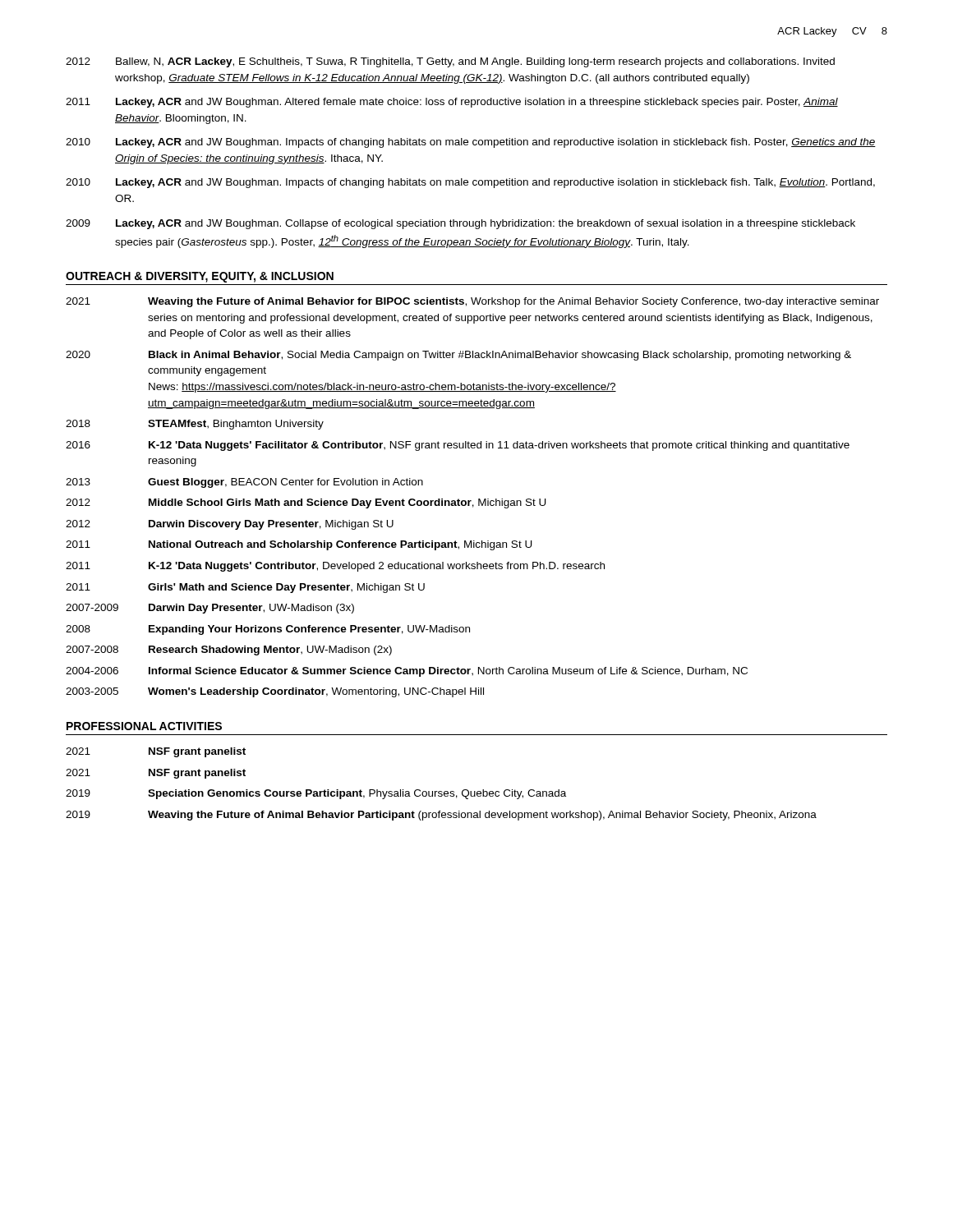Navigate to the region starting "2019 Weaving the Future of"
The image size is (953, 1232).
click(x=476, y=814)
